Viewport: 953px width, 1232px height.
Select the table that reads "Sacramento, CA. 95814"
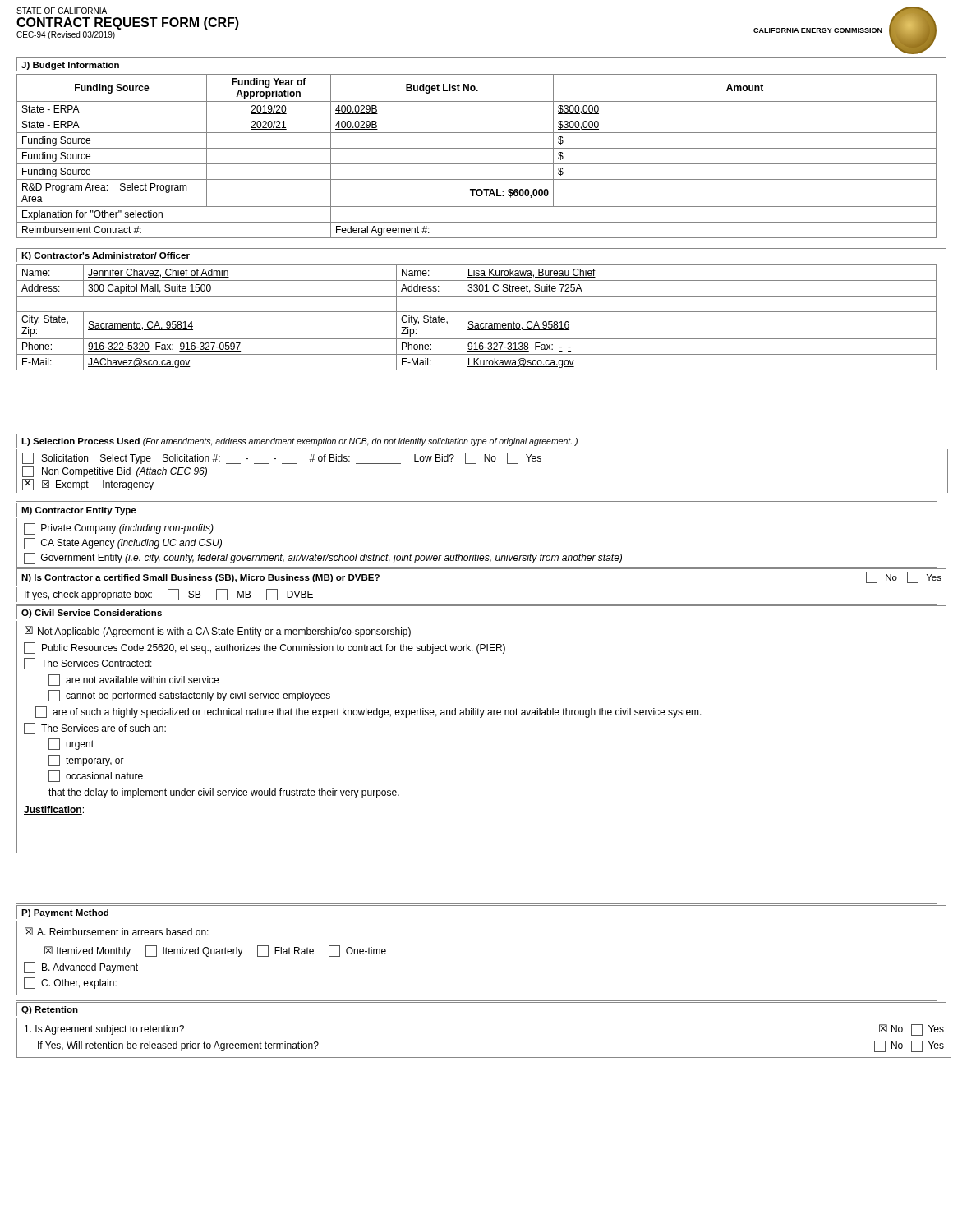click(x=476, y=317)
